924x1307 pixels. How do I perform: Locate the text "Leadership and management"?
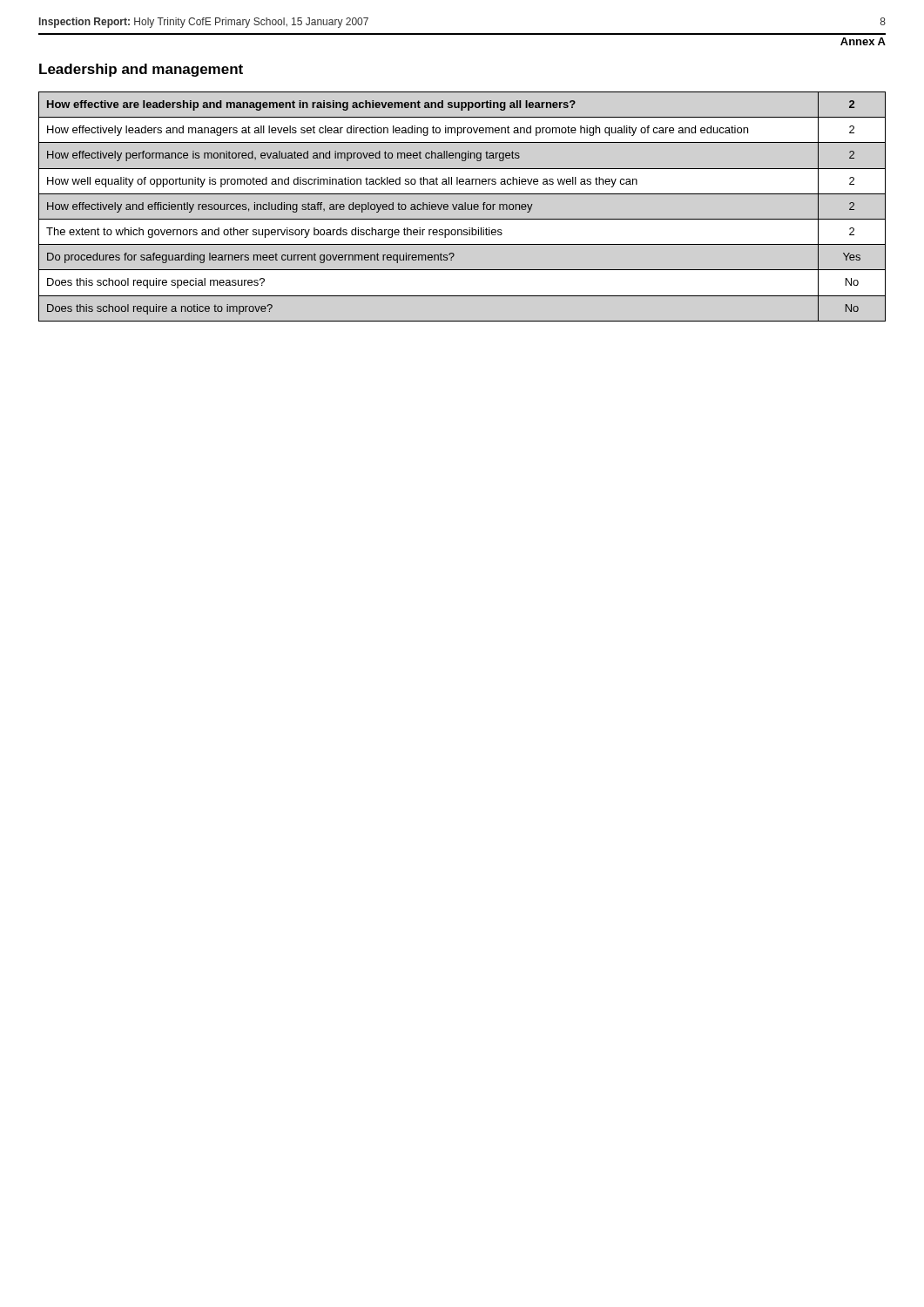141,69
